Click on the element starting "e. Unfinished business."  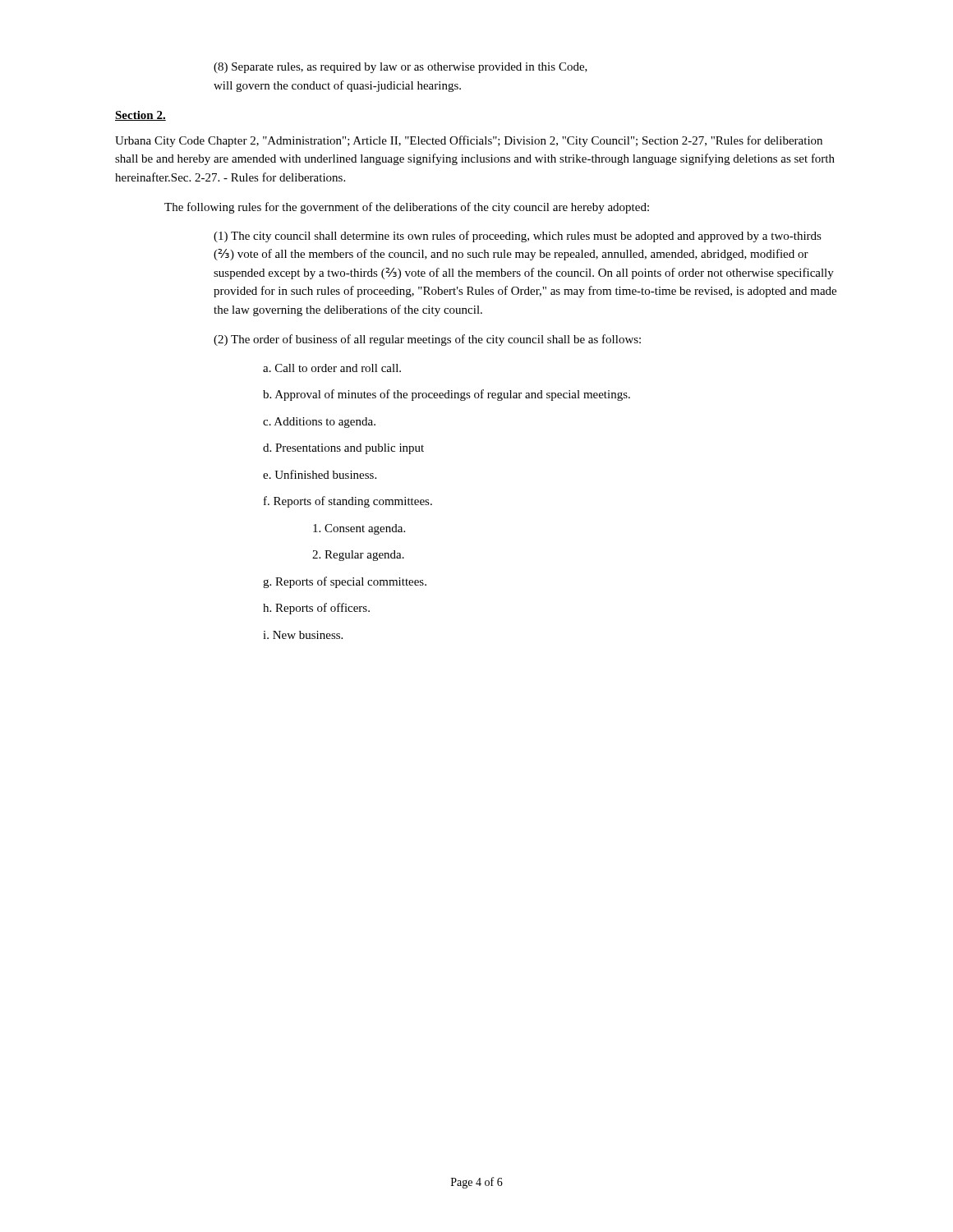[320, 474]
